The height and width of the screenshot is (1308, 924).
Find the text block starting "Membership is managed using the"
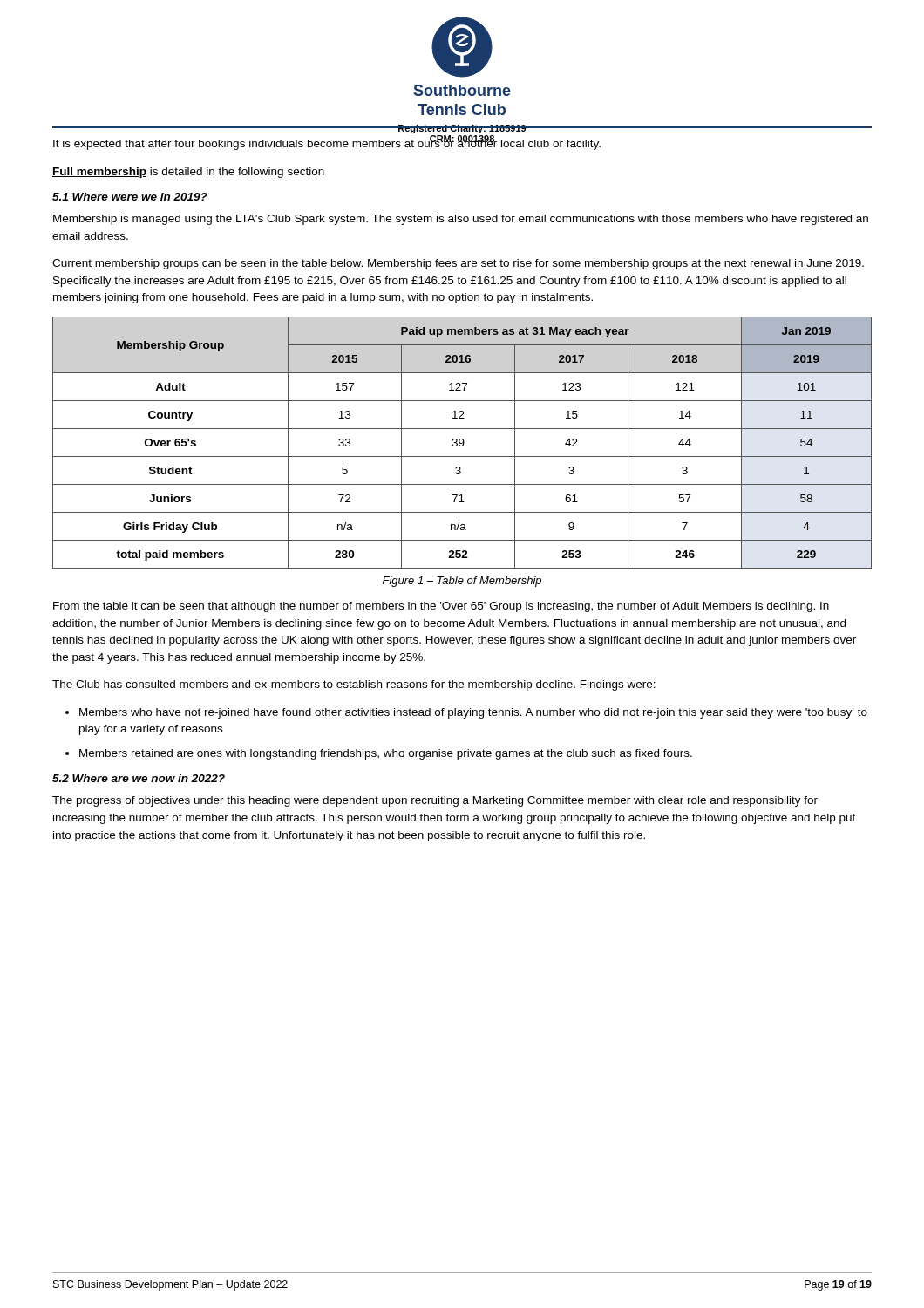461,227
